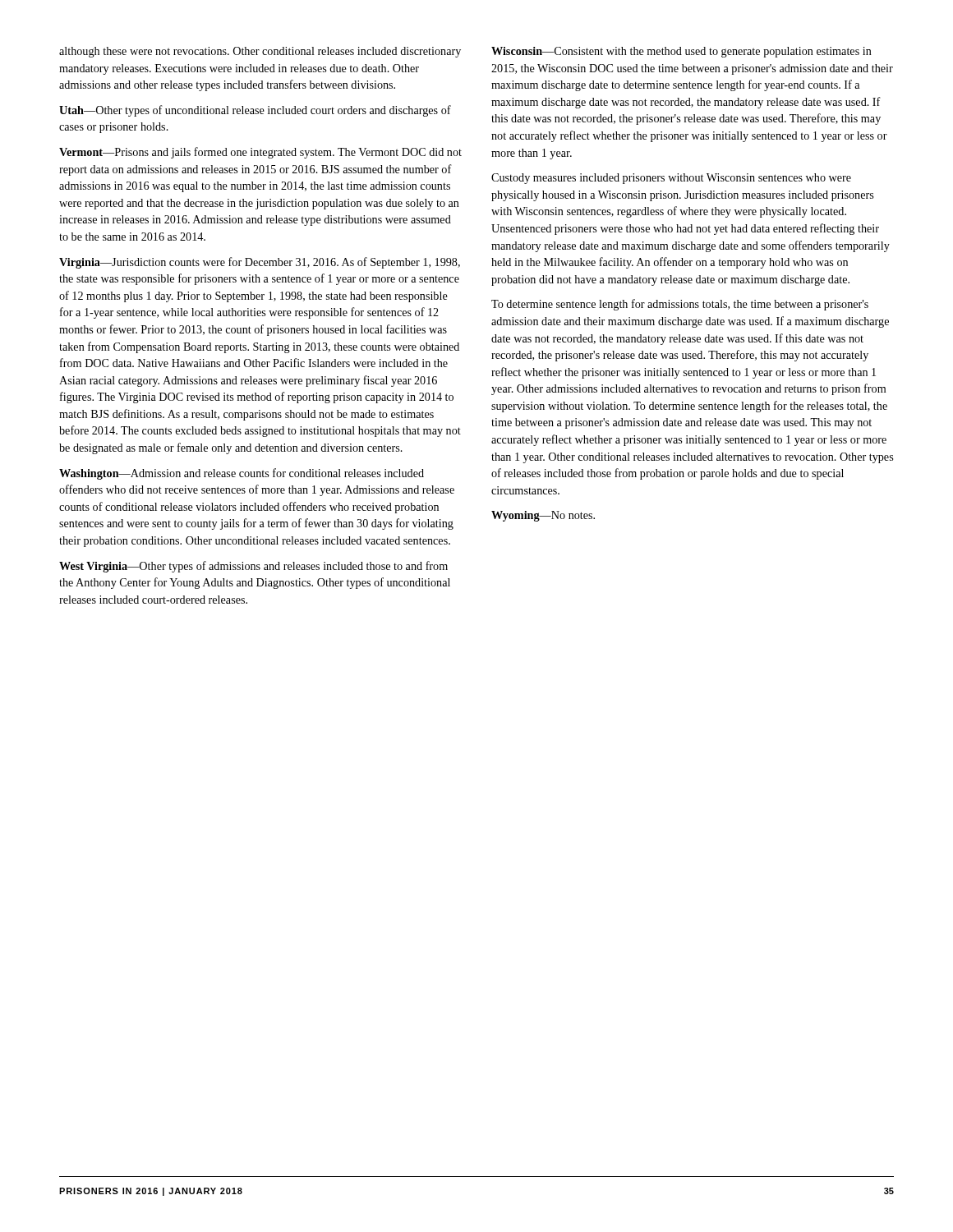Select the text block containing "Wisconsin—Consistent with the method"
953x1232 pixels.
click(x=693, y=102)
